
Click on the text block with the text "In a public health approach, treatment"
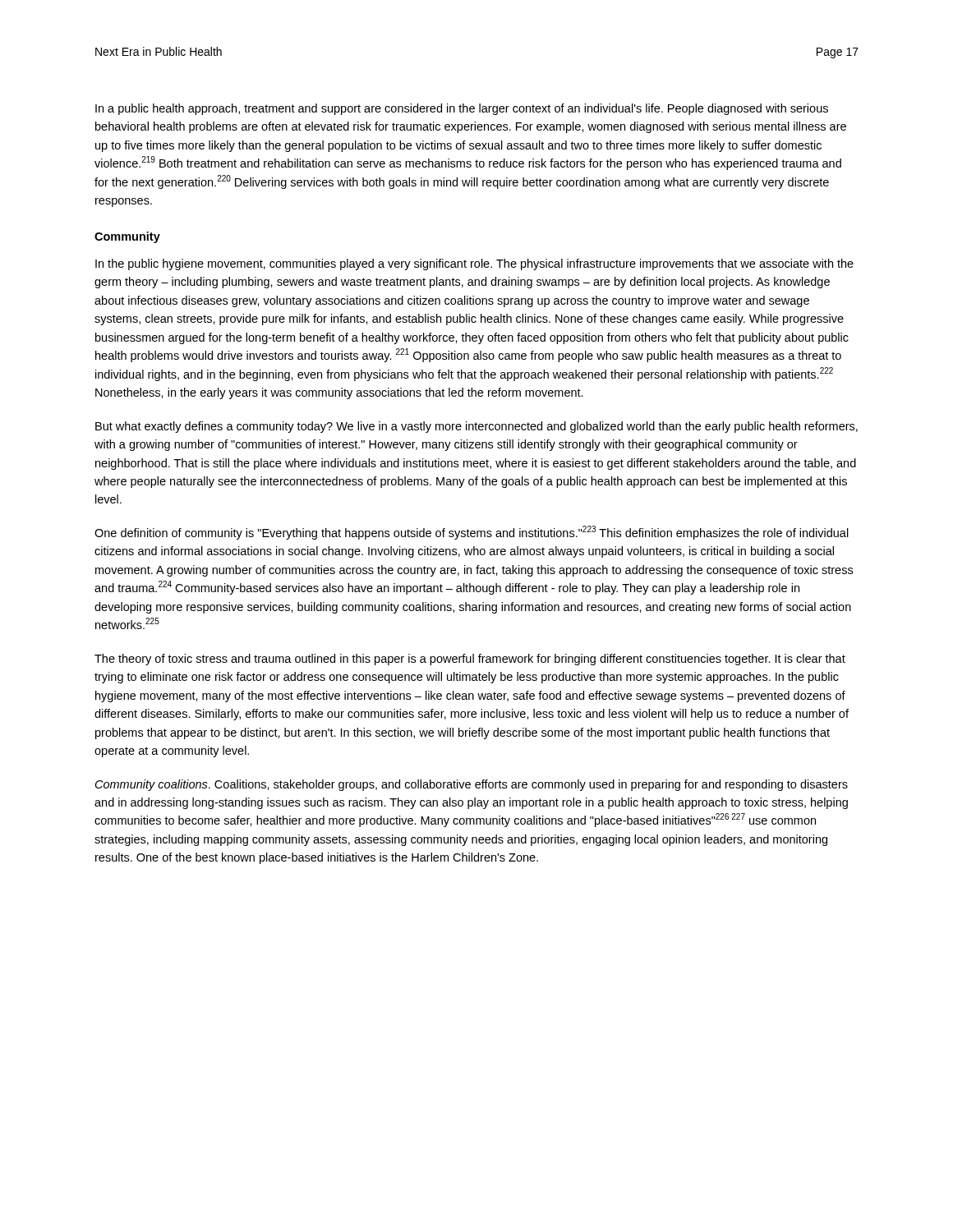(x=471, y=155)
